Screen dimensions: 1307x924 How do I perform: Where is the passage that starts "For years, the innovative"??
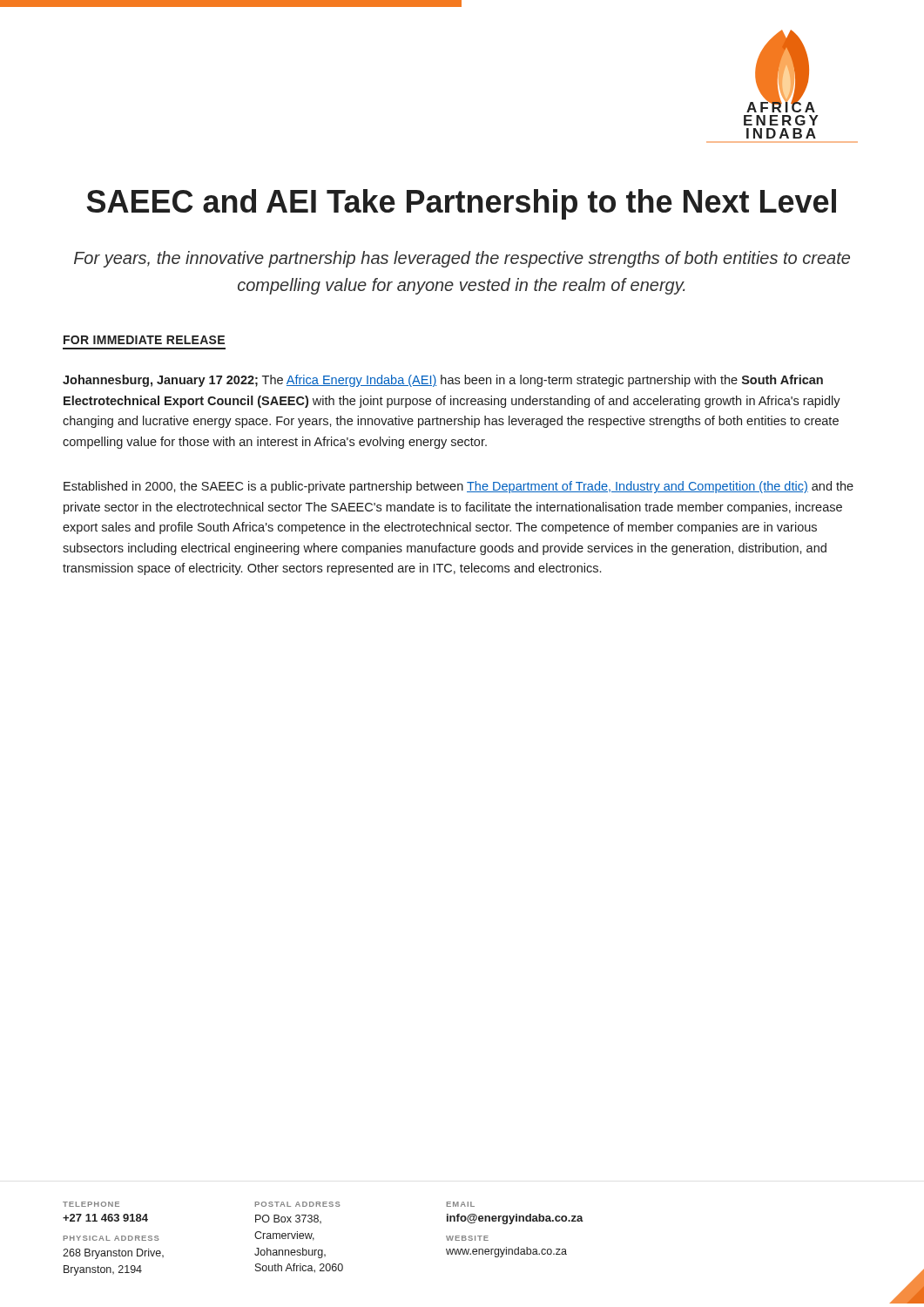pos(462,272)
